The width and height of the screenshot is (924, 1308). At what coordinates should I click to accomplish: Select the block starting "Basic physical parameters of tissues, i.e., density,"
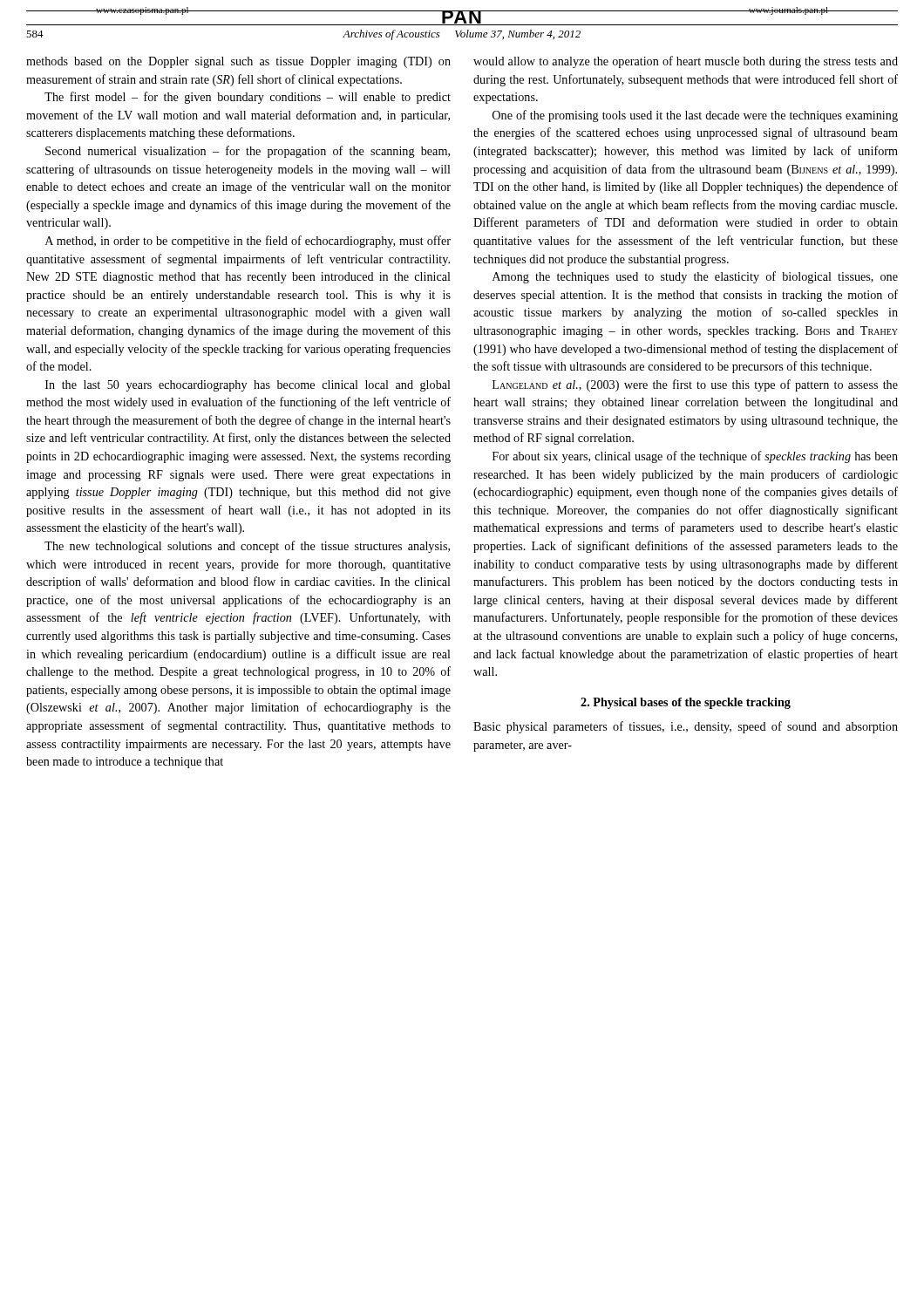(x=686, y=736)
